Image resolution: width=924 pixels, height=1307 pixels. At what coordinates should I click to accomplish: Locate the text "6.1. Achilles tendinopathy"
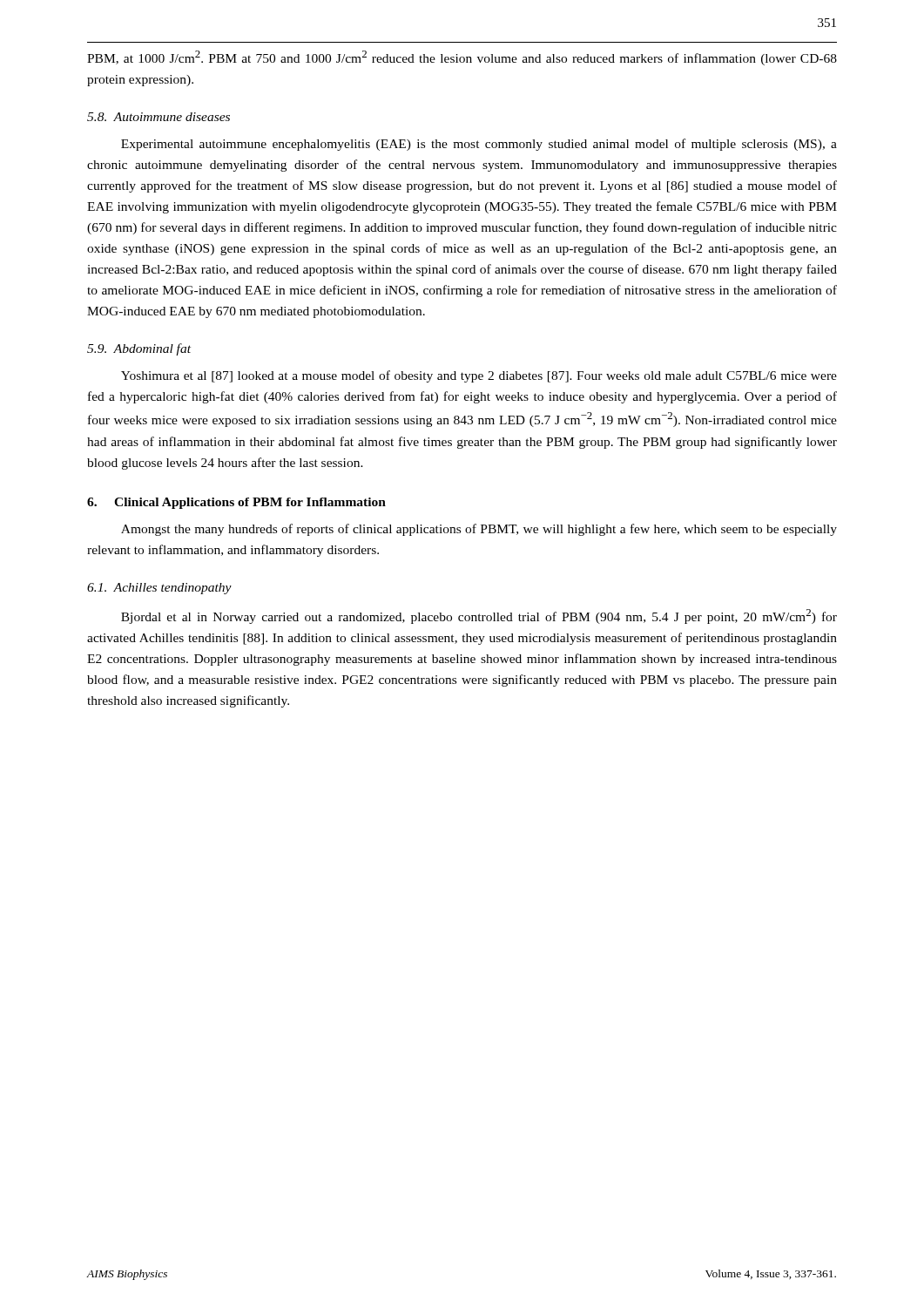(x=159, y=587)
